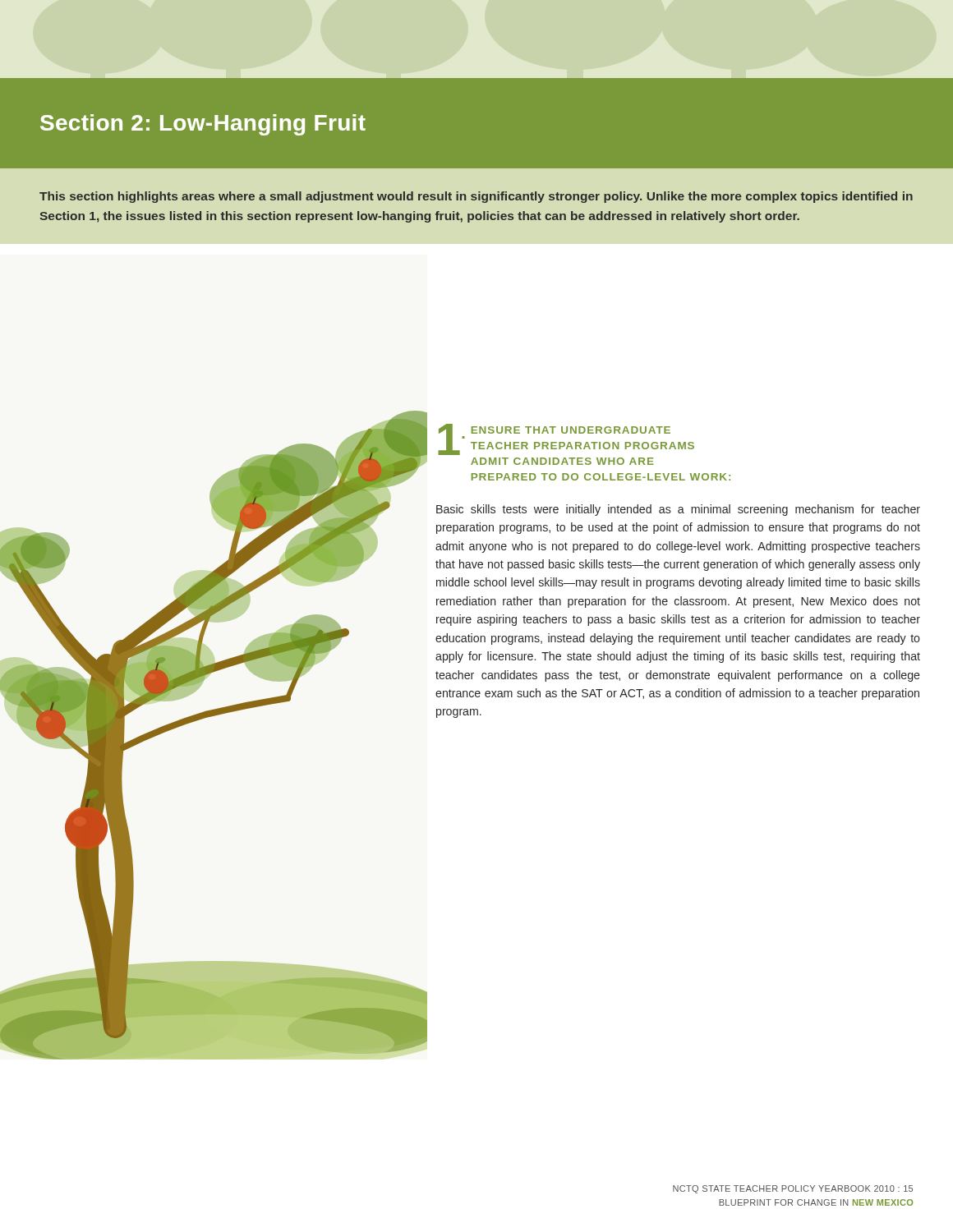The height and width of the screenshot is (1232, 953).
Task: Find "Section 2: Low-Hanging Fruit" on this page
Action: (203, 123)
